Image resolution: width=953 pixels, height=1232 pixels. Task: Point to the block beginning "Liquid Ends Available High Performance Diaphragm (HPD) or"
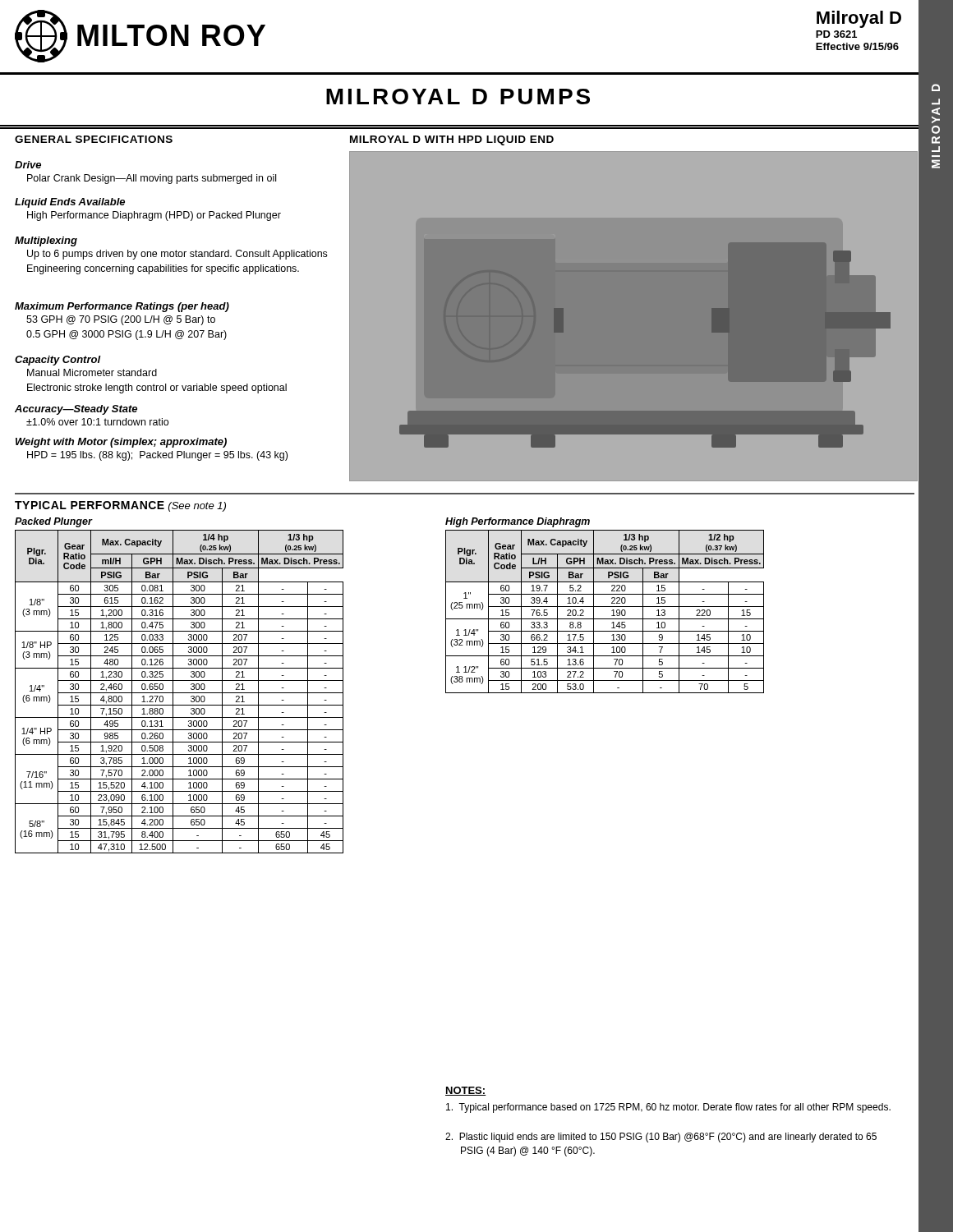175,209
